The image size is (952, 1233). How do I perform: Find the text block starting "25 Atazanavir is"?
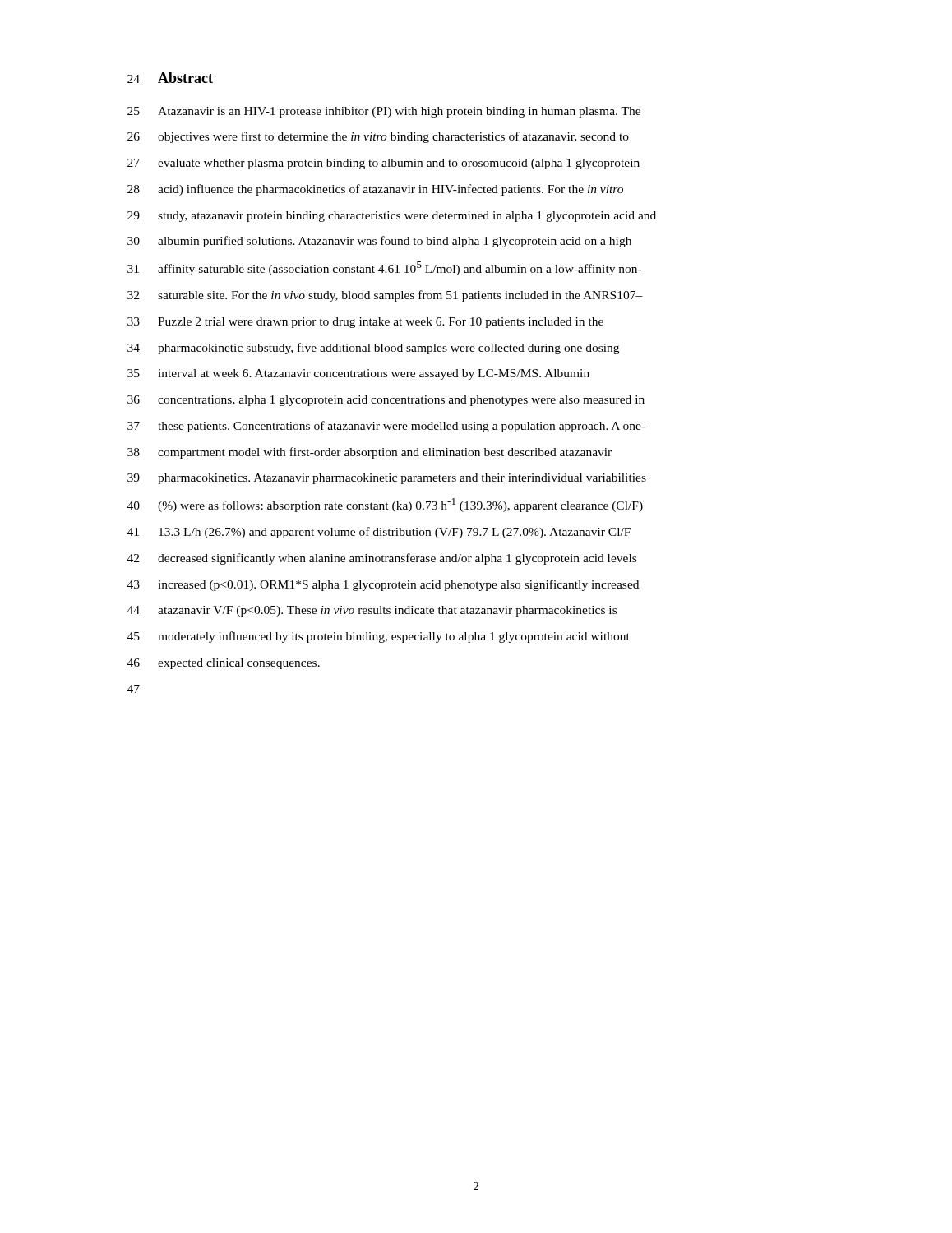pos(476,400)
